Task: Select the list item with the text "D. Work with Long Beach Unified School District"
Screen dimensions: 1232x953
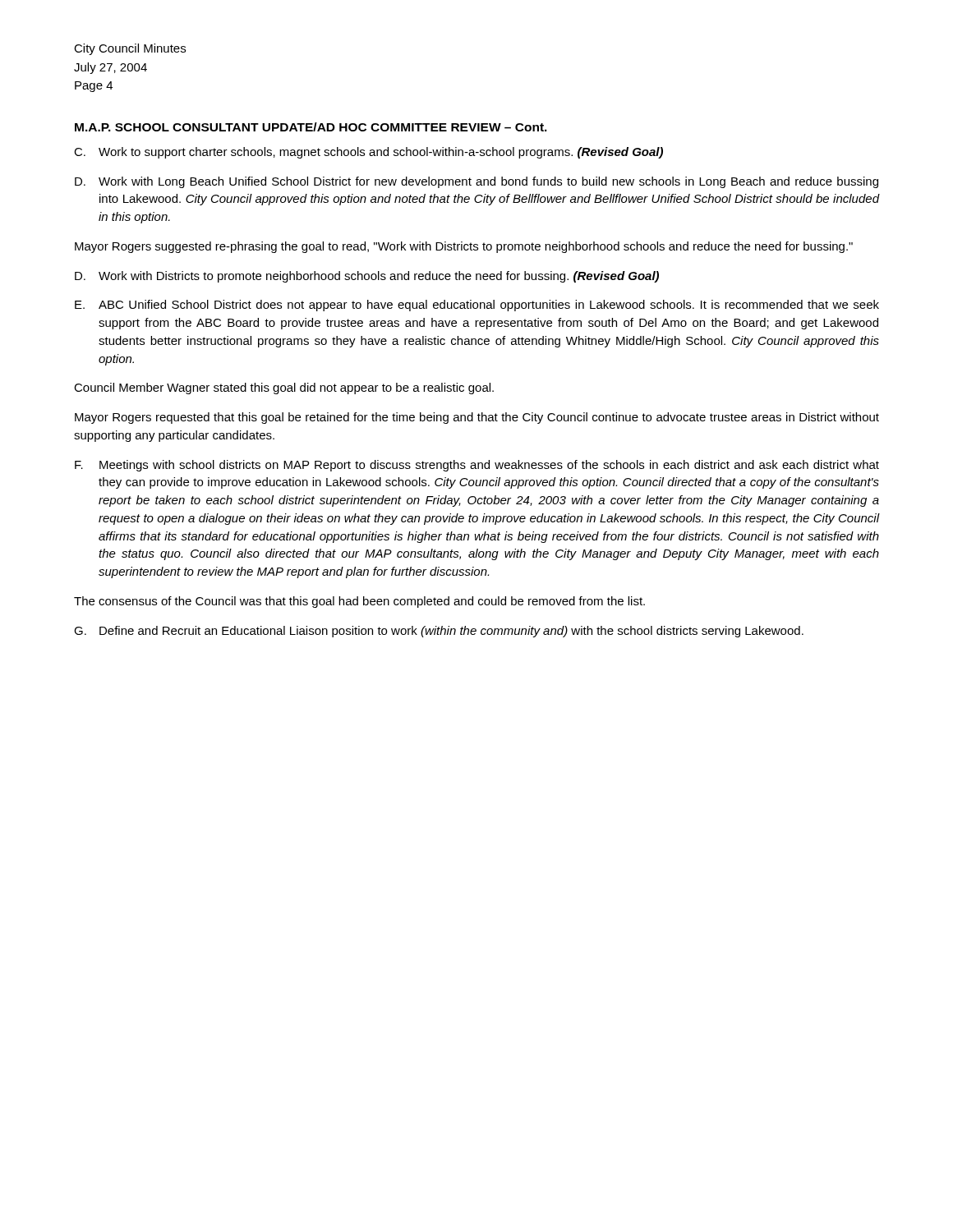Action: coord(476,199)
